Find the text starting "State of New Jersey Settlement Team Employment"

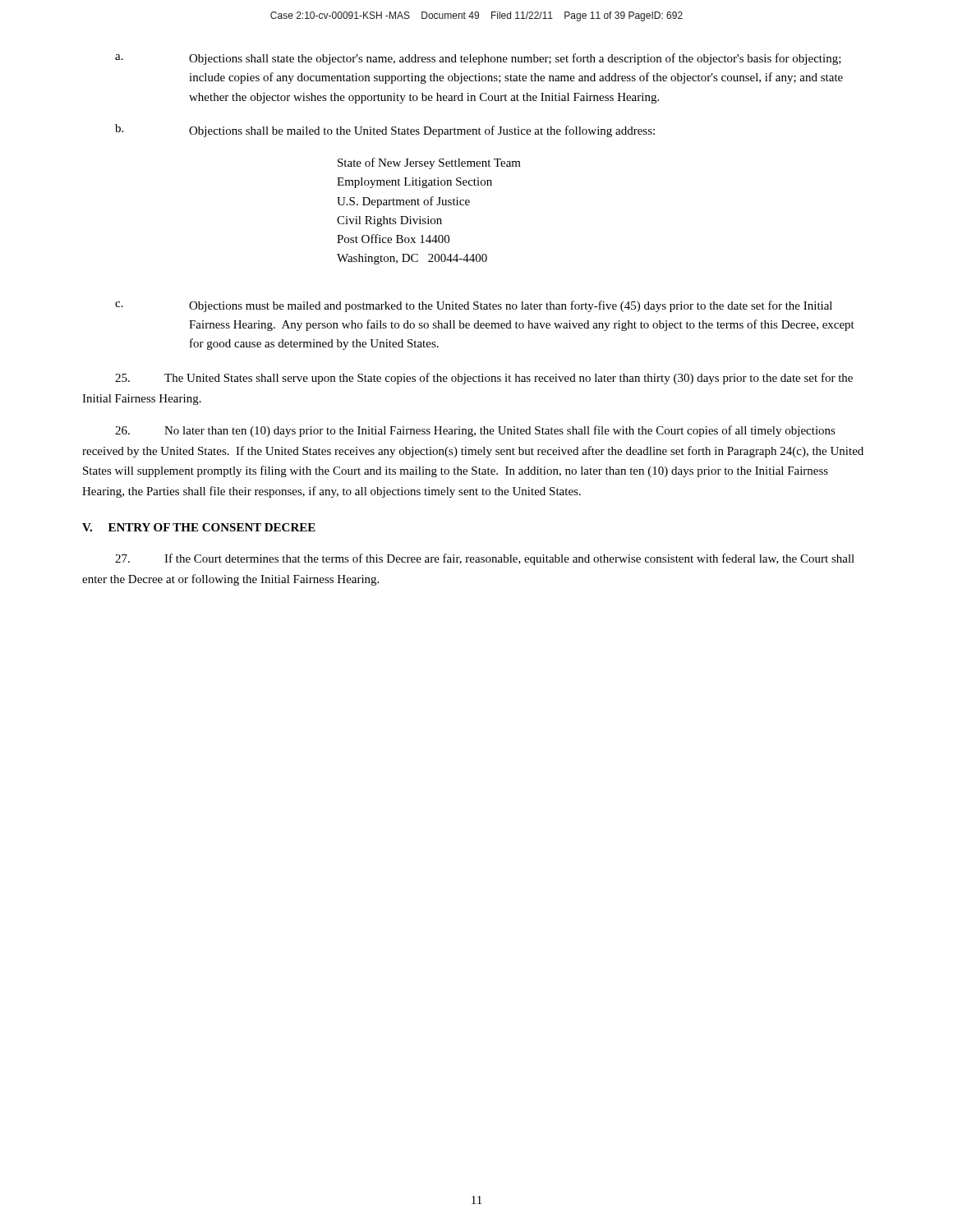tap(429, 210)
